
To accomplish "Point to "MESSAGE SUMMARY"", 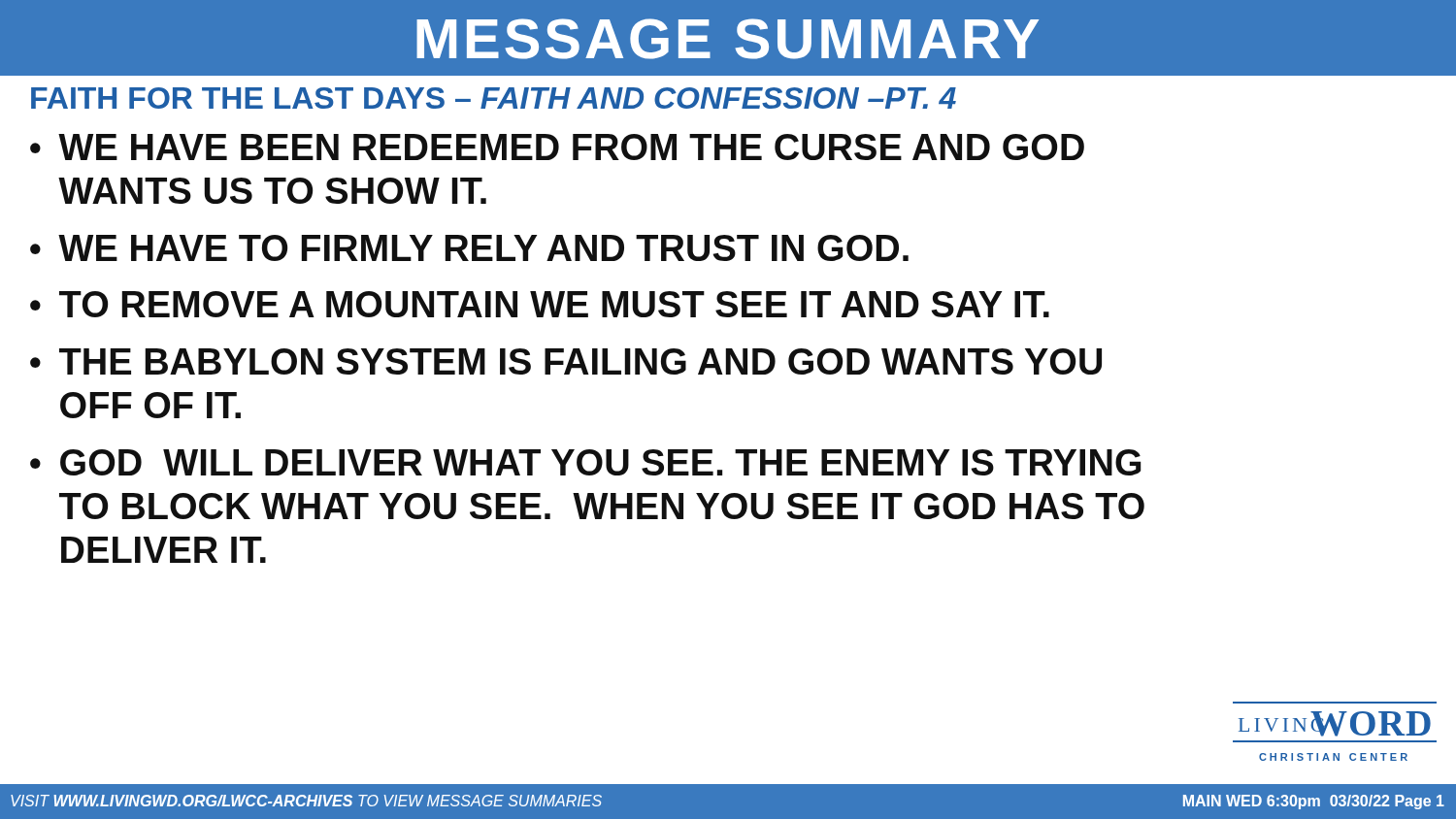I will pyautogui.click(x=728, y=38).
